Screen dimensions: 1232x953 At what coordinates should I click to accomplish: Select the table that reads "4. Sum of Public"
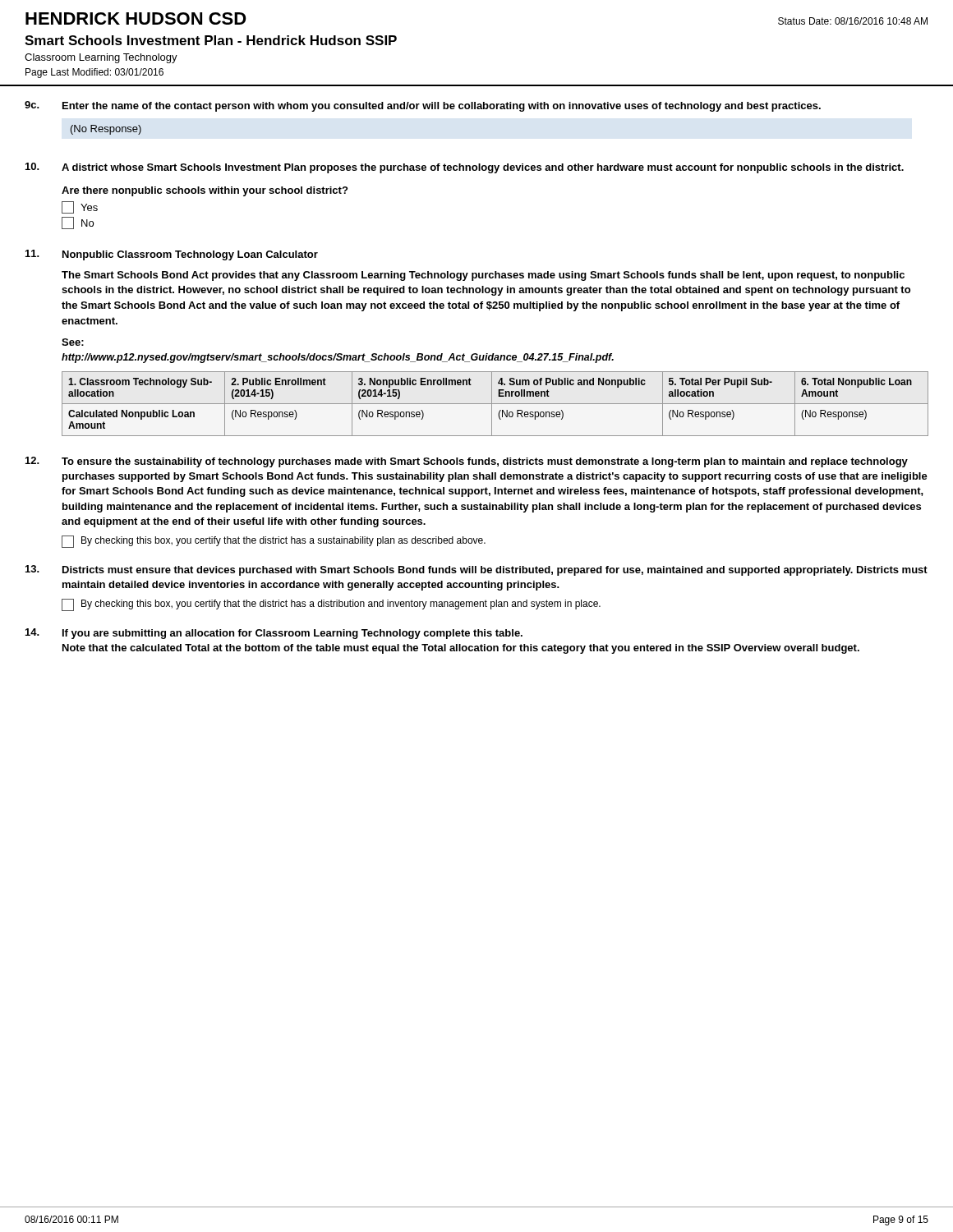pos(495,404)
